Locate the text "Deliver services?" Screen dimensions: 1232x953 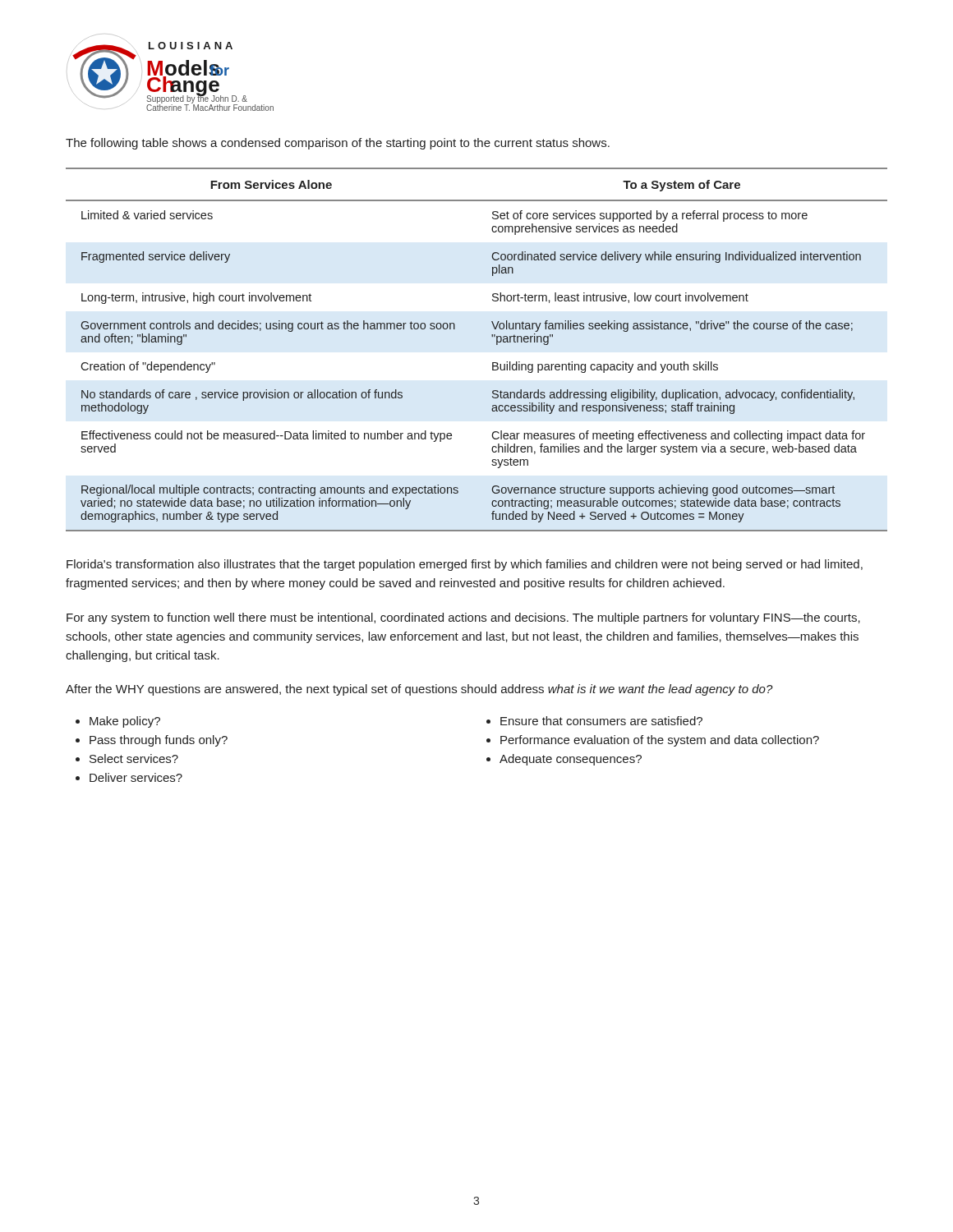(x=136, y=777)
